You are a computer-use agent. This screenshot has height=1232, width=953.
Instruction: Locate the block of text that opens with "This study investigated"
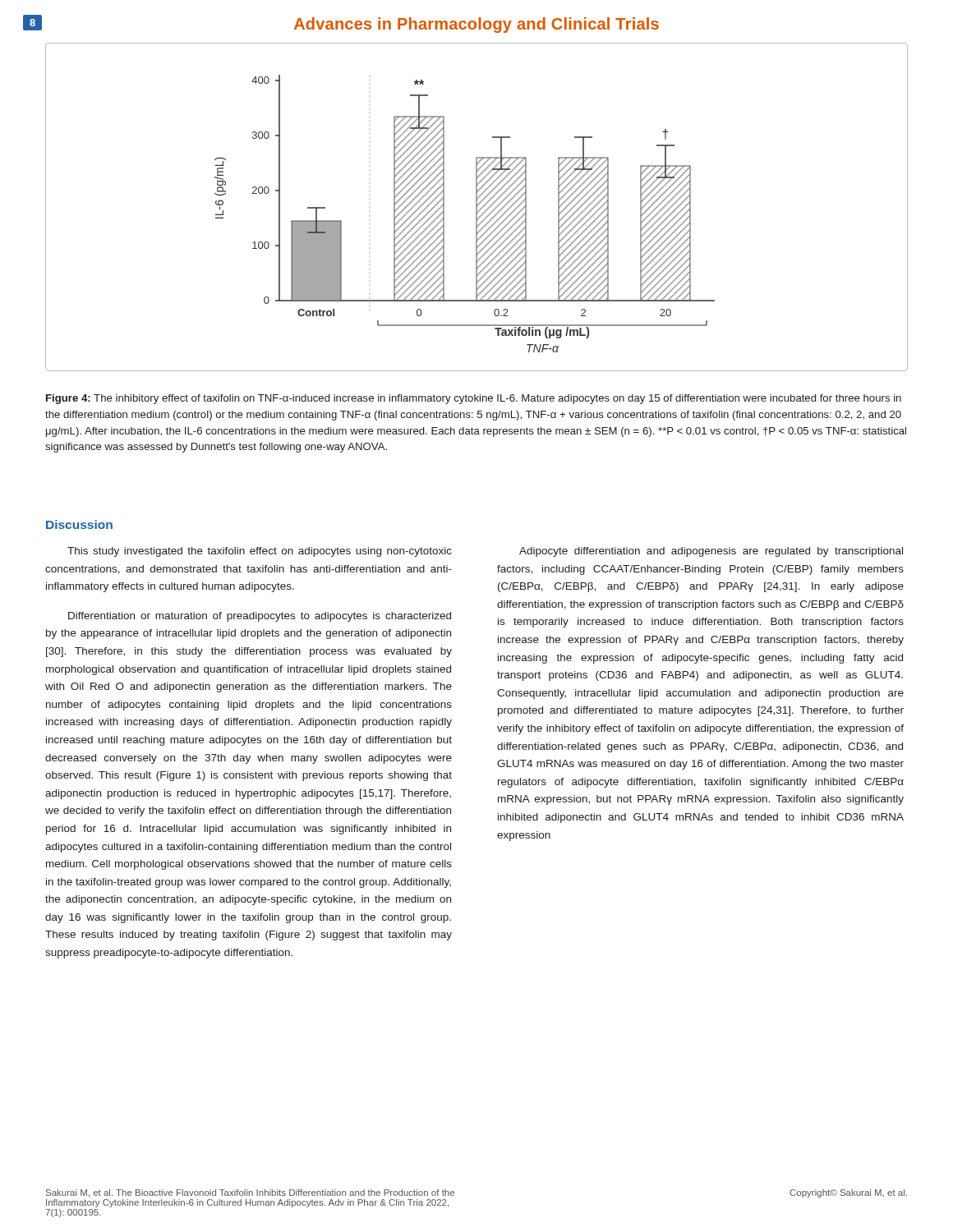[x=248, y=752]
